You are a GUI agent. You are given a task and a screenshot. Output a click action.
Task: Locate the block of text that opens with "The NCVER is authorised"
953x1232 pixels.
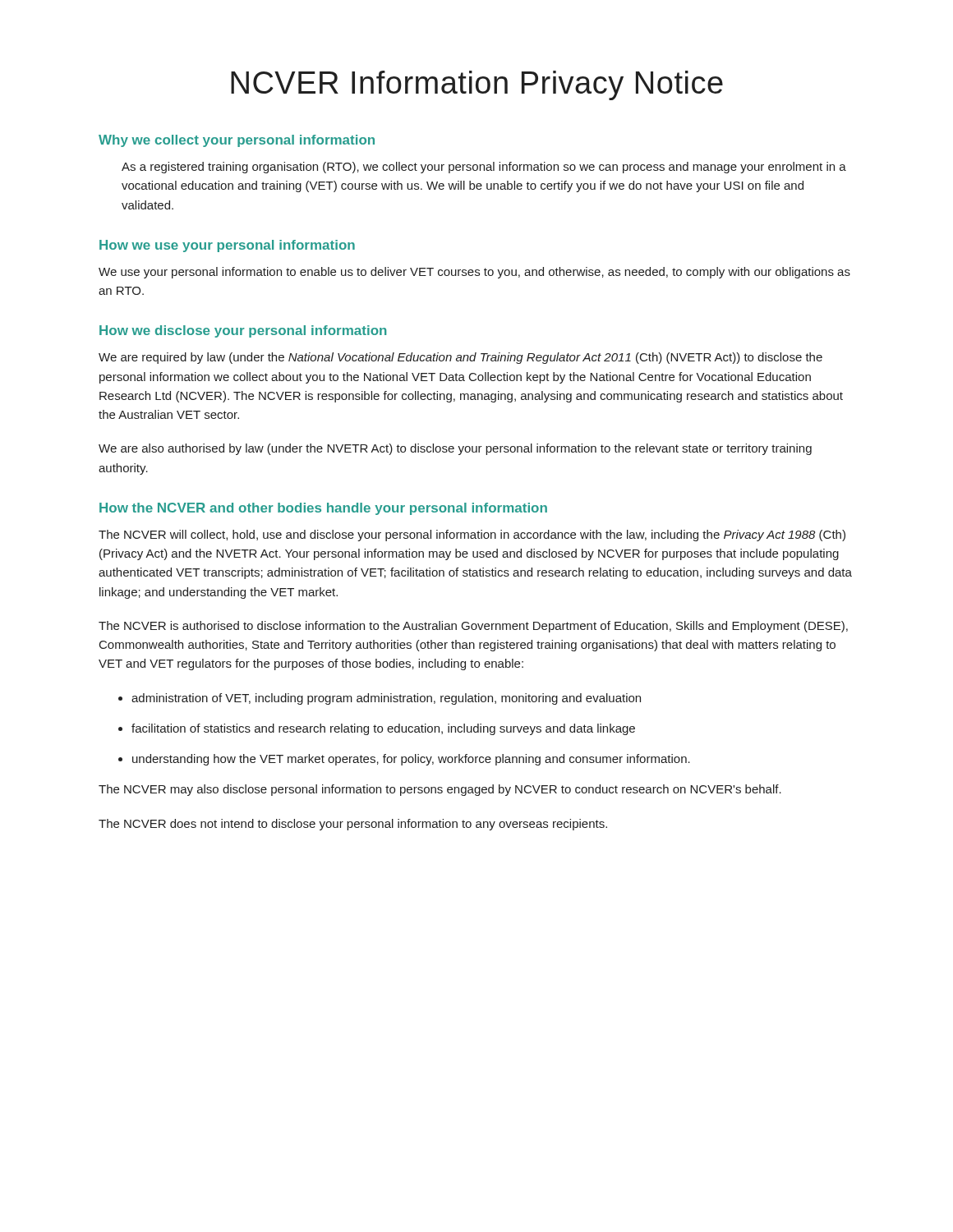pos(476,644)
